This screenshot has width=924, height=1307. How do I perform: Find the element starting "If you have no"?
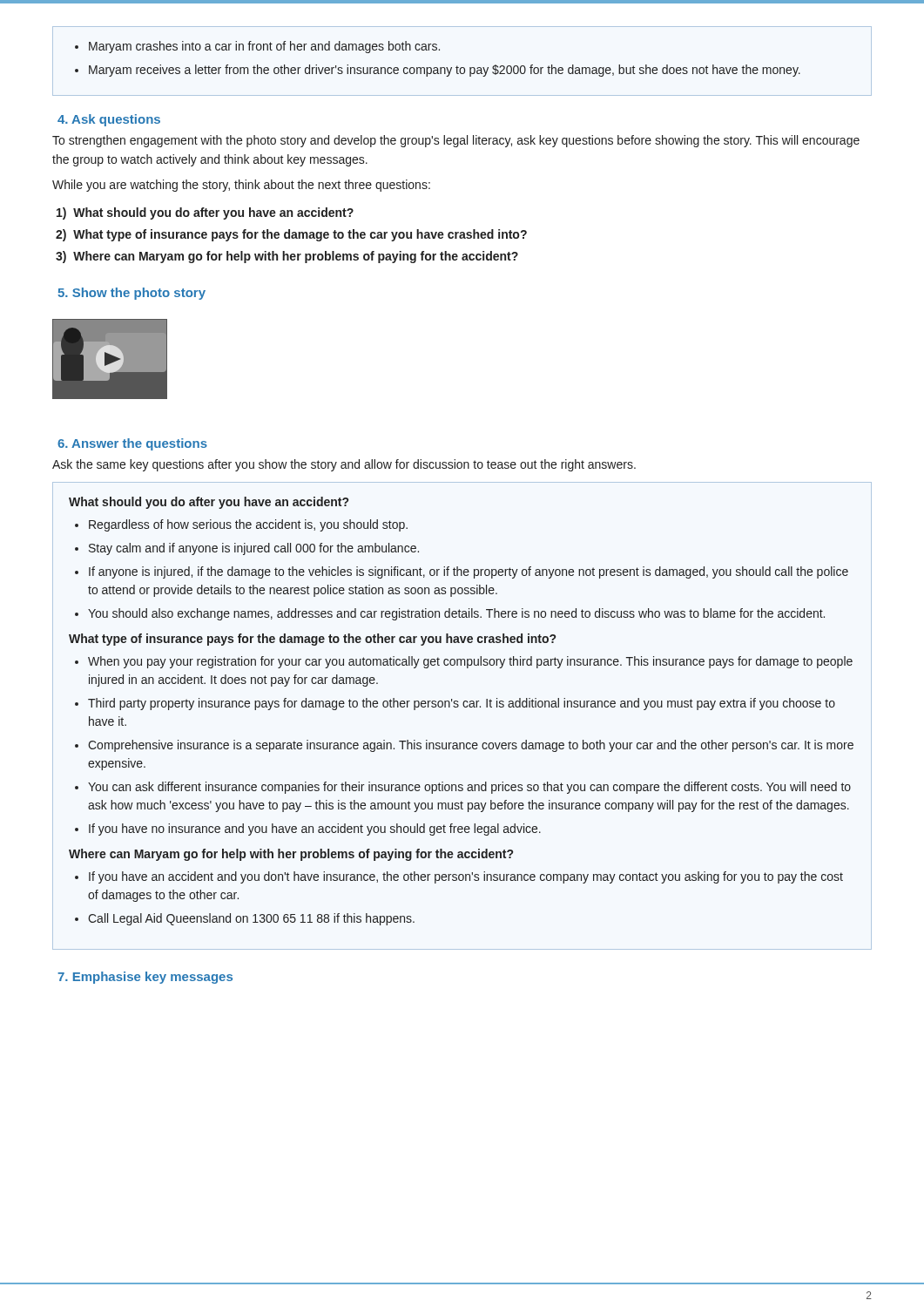(x=472, y=829)
